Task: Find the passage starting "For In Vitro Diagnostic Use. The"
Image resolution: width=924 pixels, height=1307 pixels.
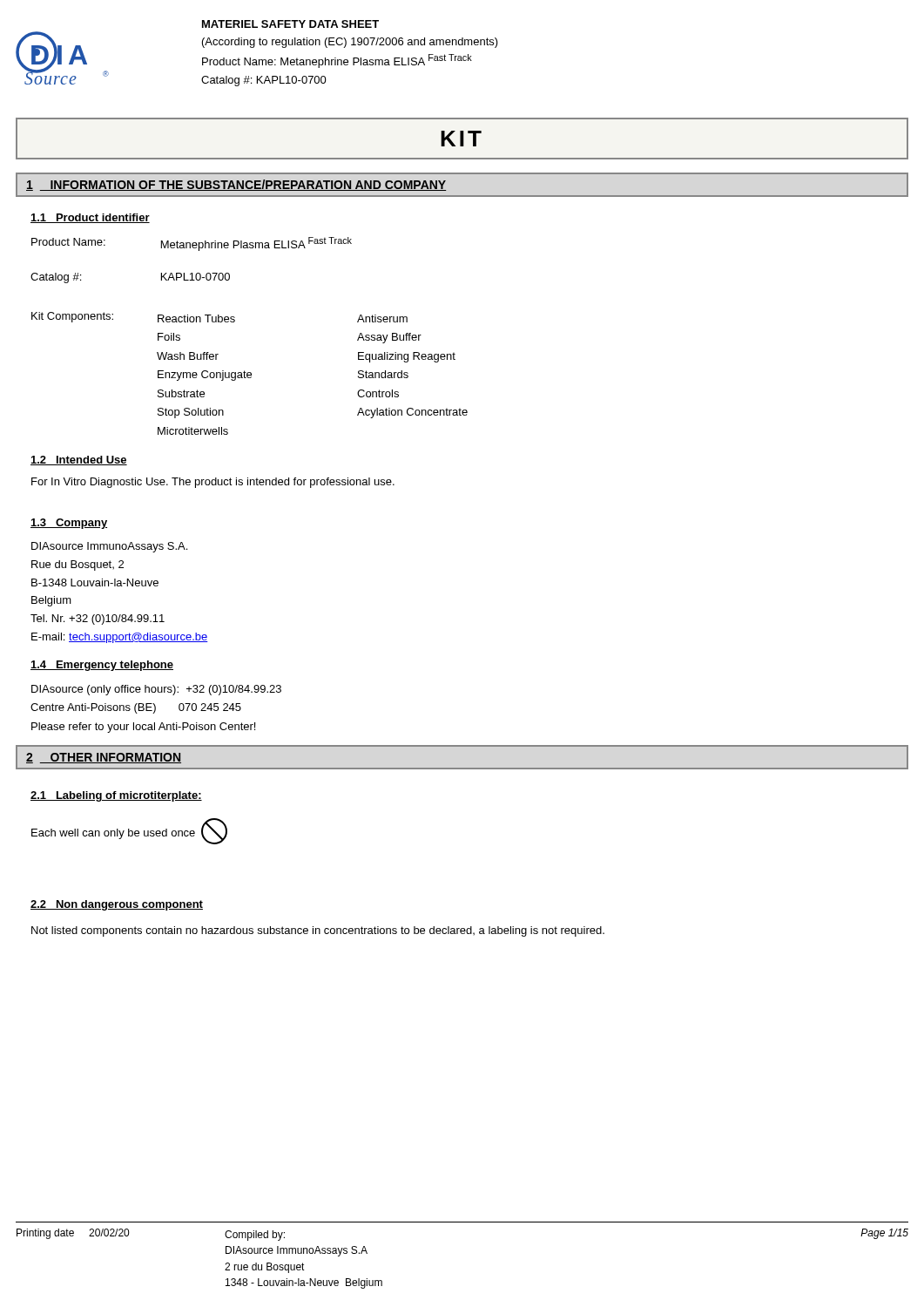Action: [x=213, y=481]
